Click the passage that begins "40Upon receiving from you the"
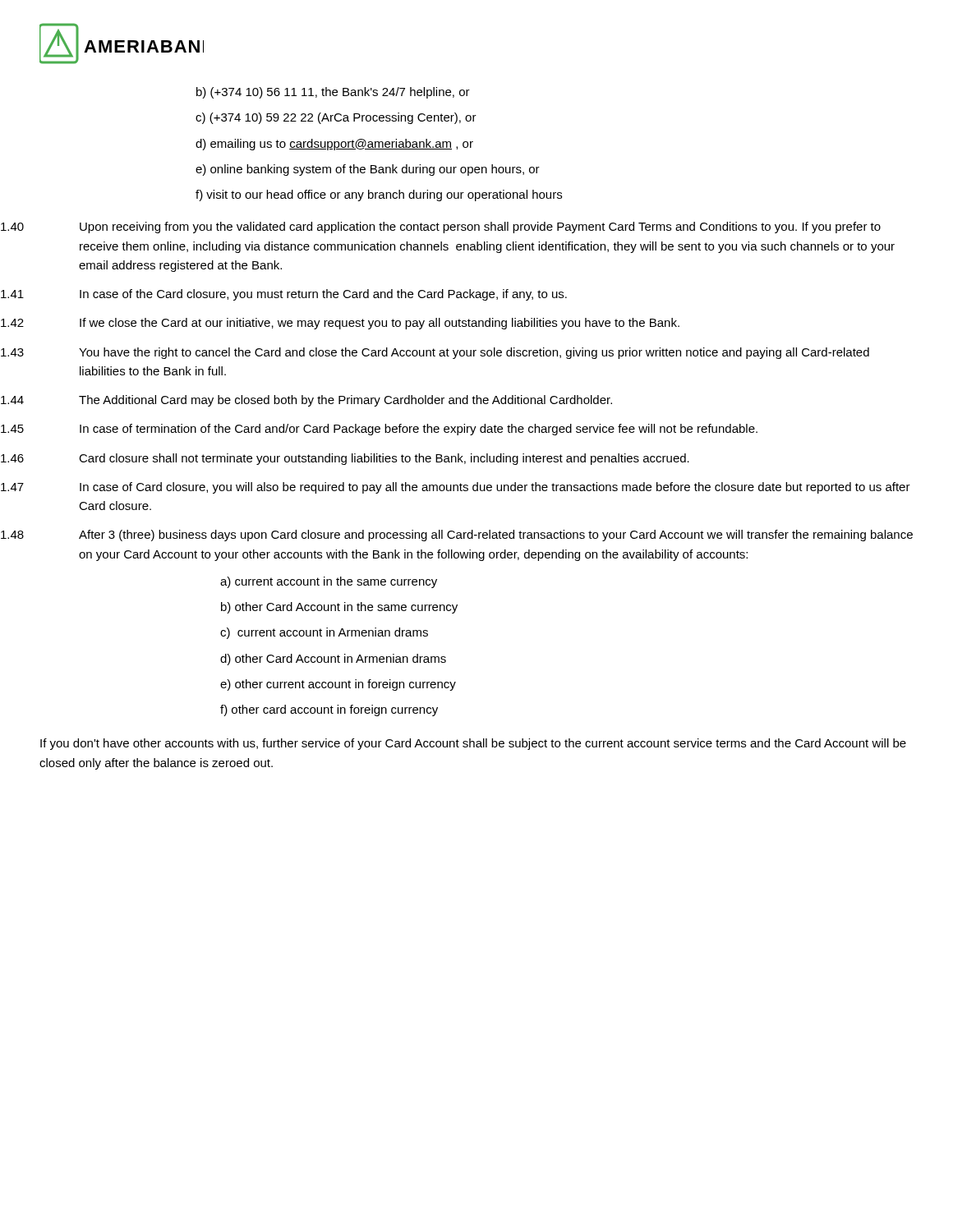 (x=467, y=244)
